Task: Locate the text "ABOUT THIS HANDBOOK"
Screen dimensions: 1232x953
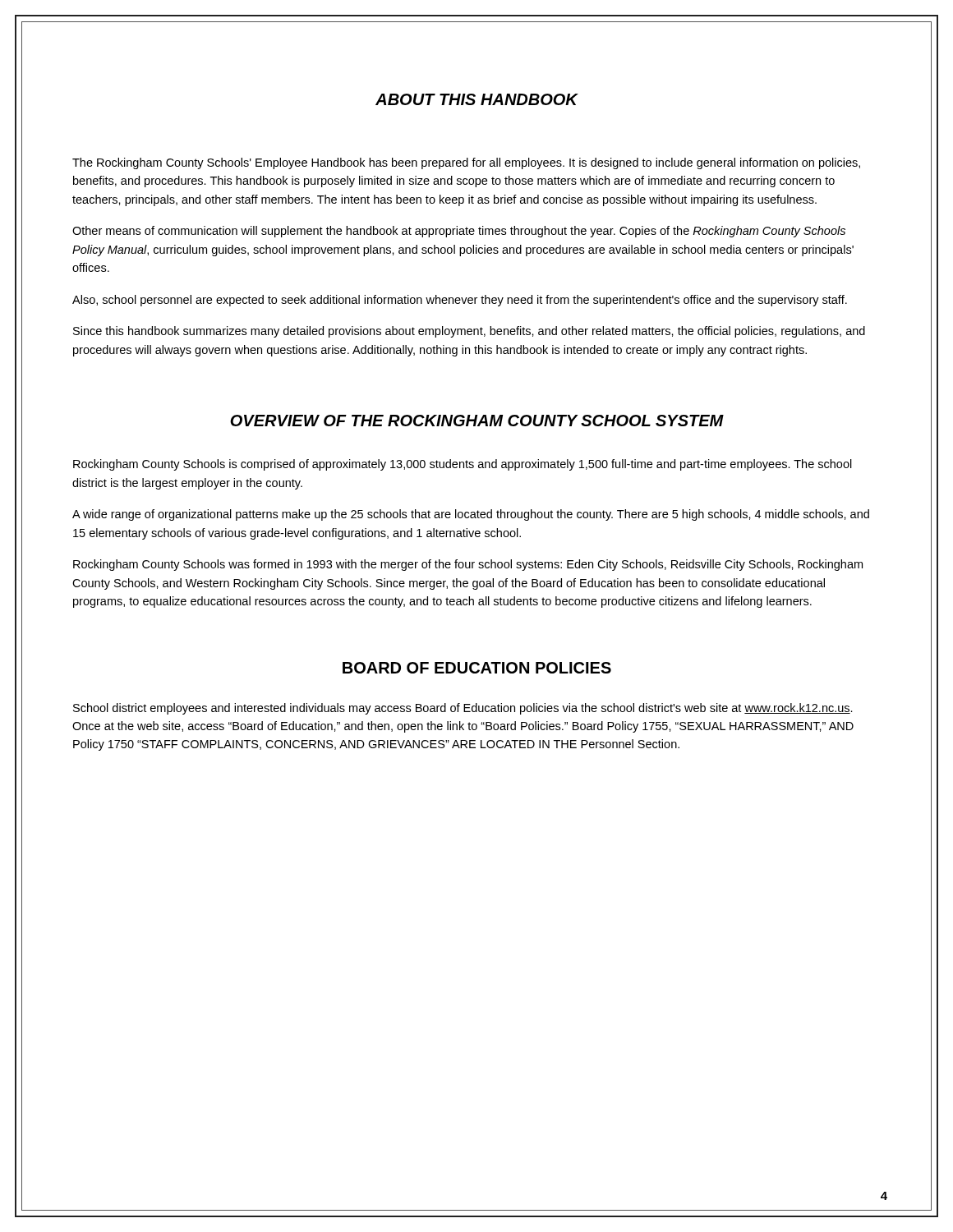Action: 476,99
